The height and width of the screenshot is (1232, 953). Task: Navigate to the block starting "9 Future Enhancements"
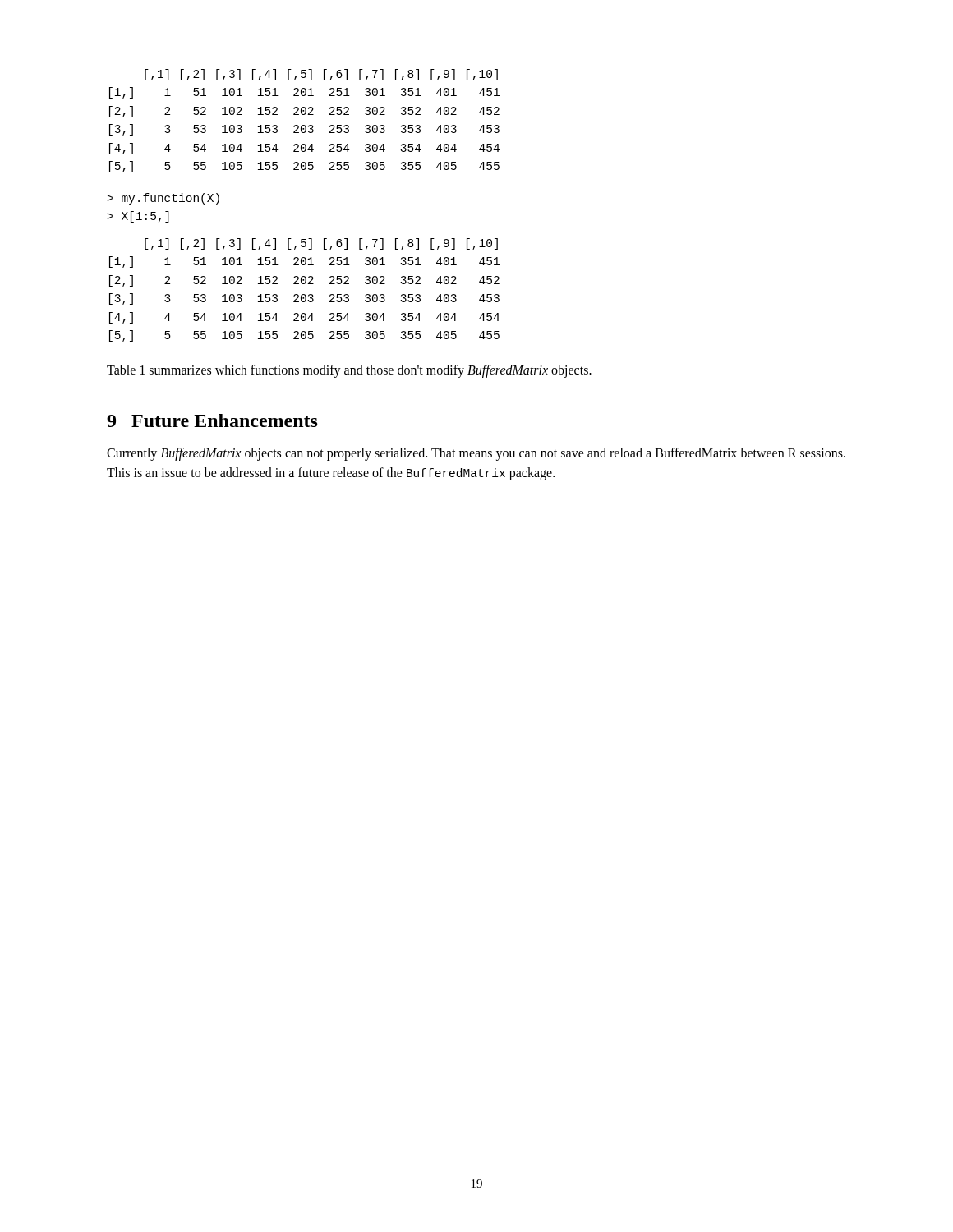(x=212, y=420)
